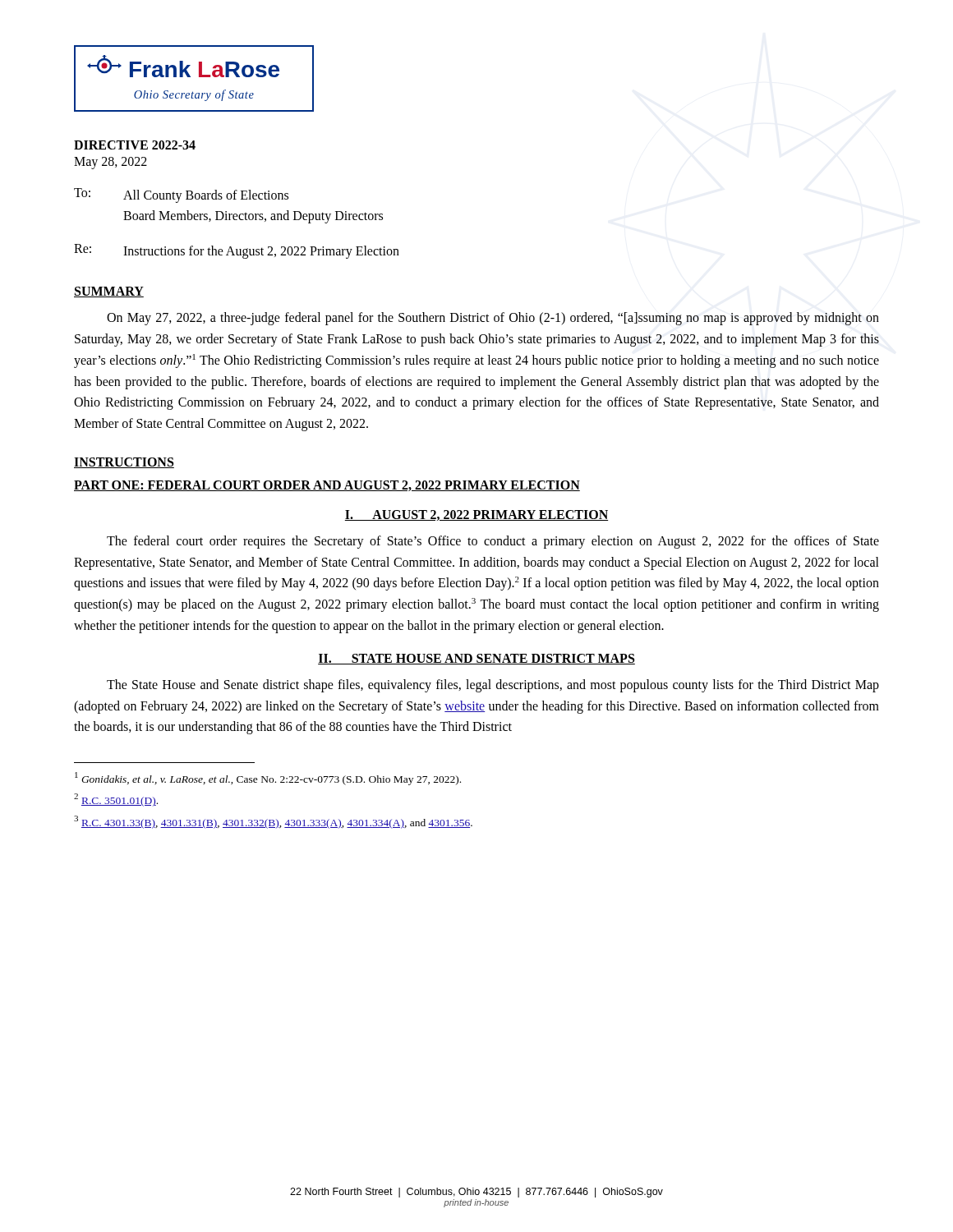This screenshot has width=953, height=1232.
Task: Select the logo
Action: (x=476, y=78)
